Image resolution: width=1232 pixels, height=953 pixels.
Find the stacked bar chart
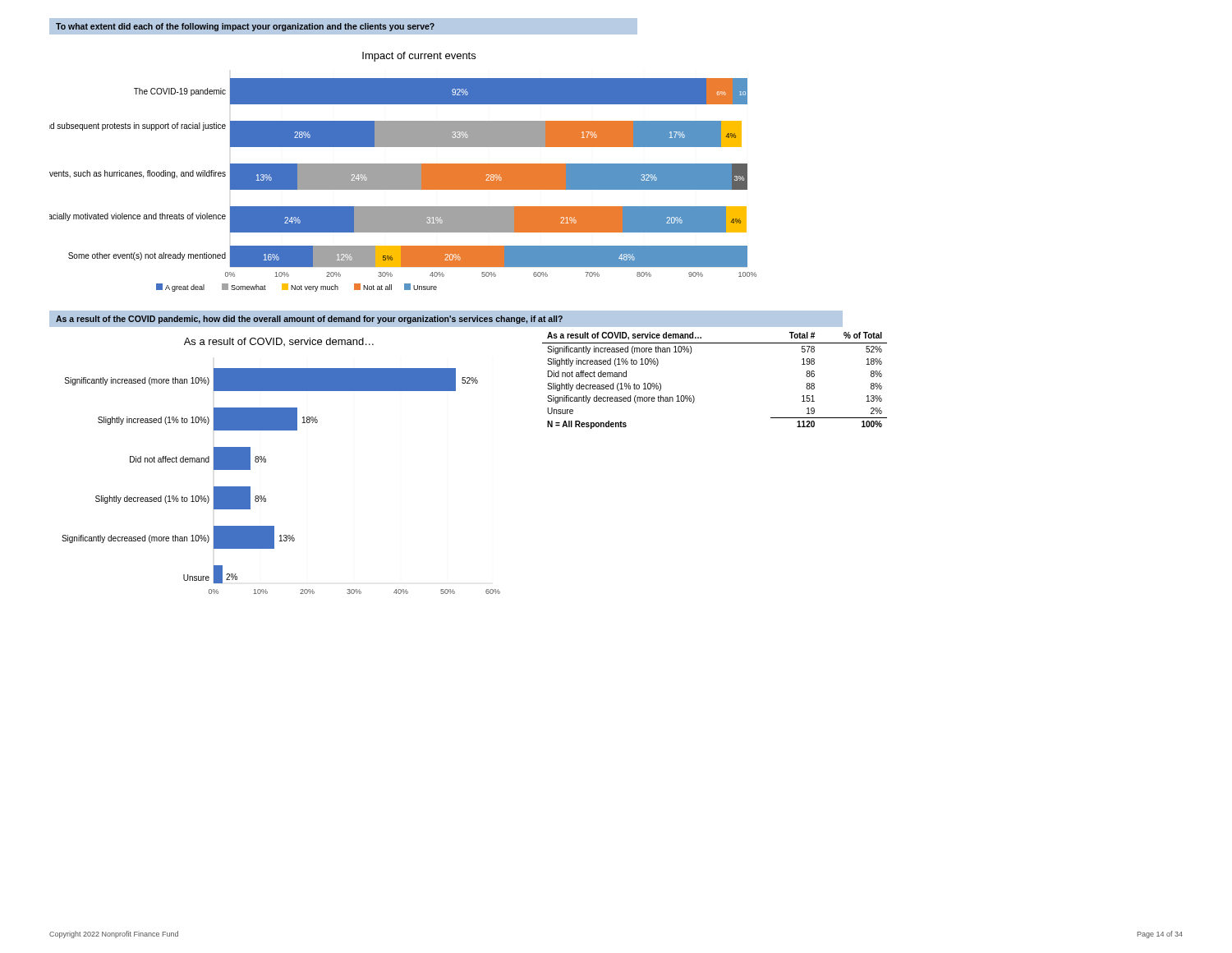click(x=419, y=168)
